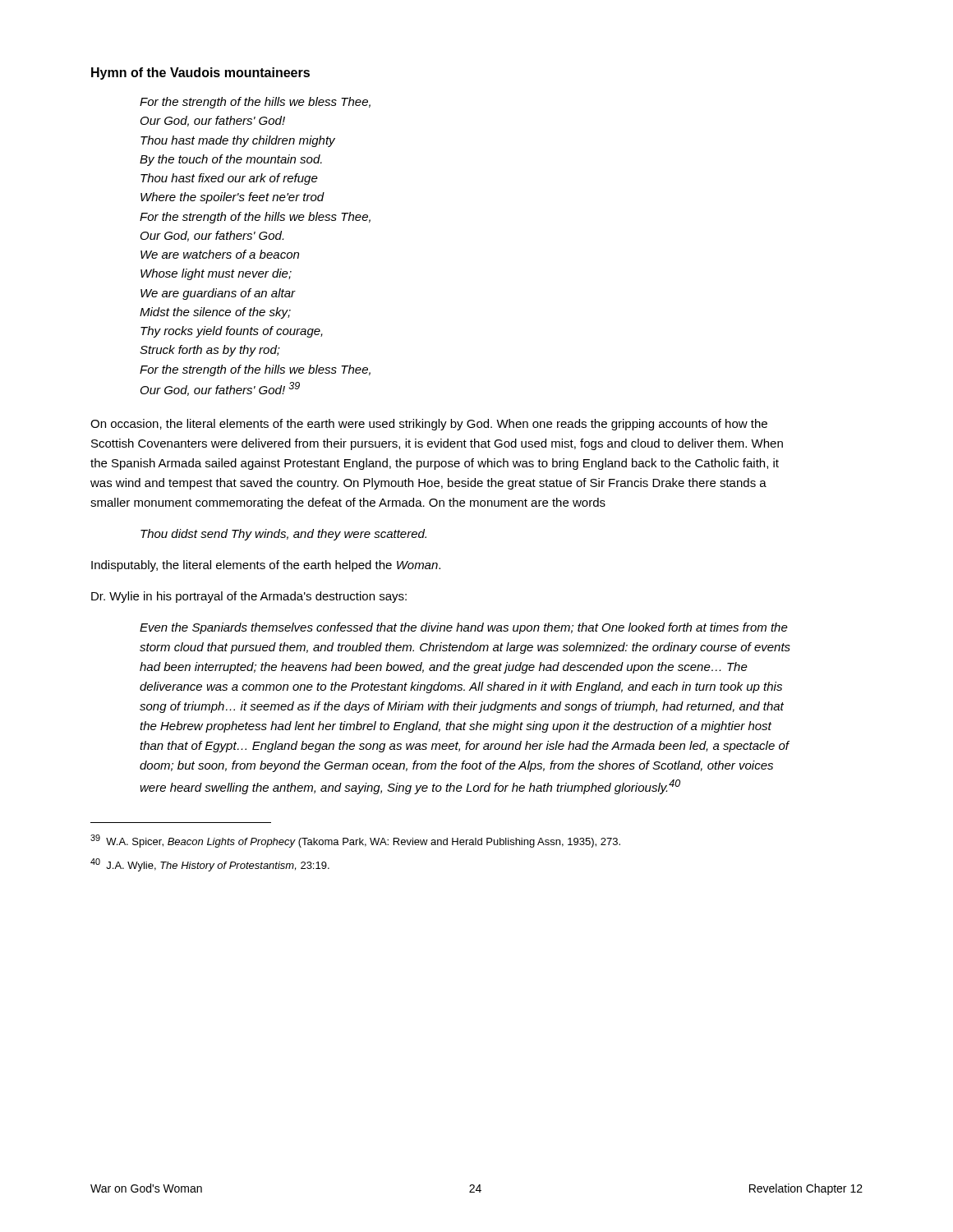The width and height of the screenshot is (953, 1232).
Task: Find the element starting "On occasion, the literal elements of"
Action: (437, 463)
